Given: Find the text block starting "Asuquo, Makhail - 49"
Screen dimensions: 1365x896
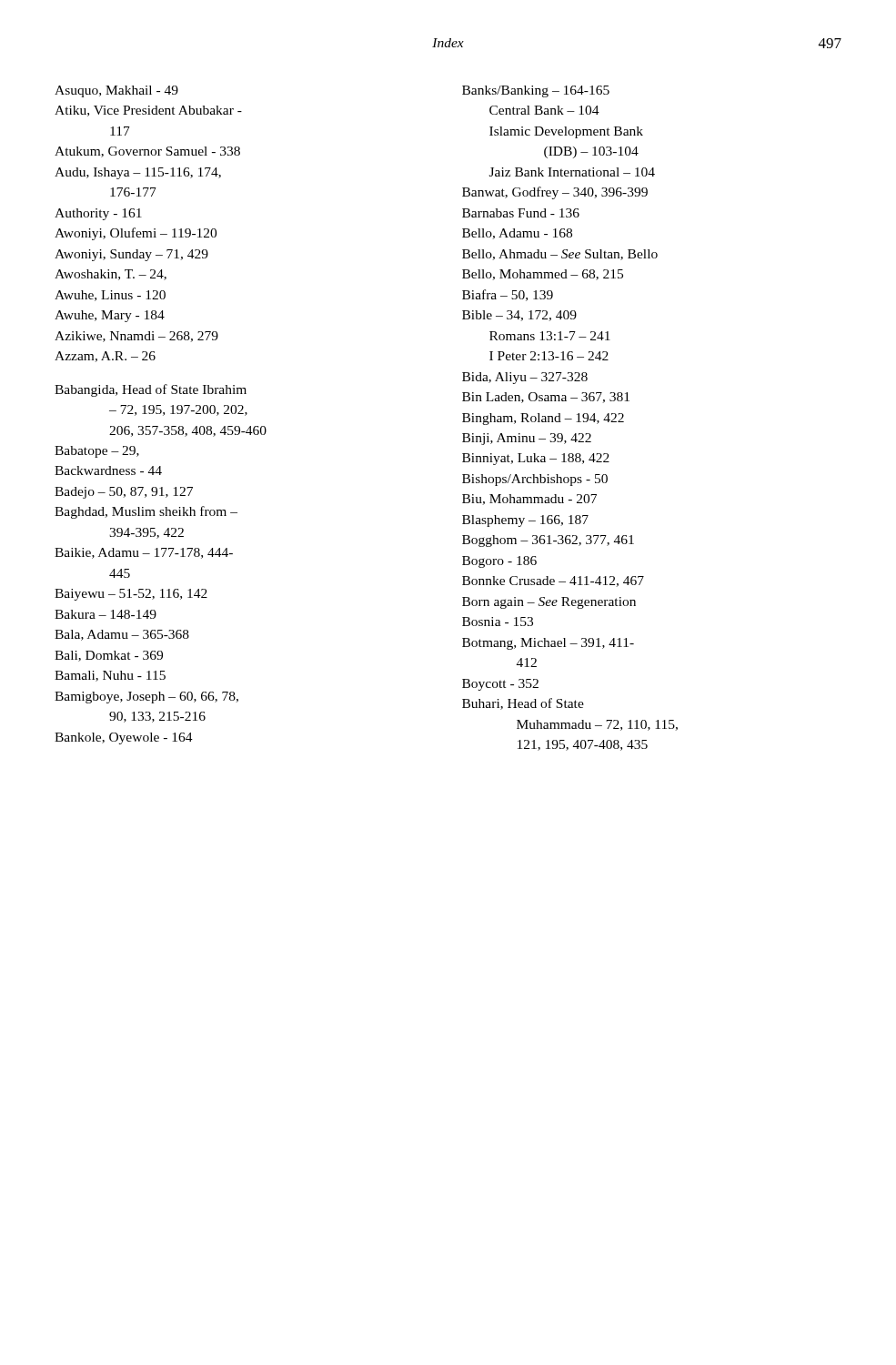Looking at the screenshot, I should click(x=116, y=90).
